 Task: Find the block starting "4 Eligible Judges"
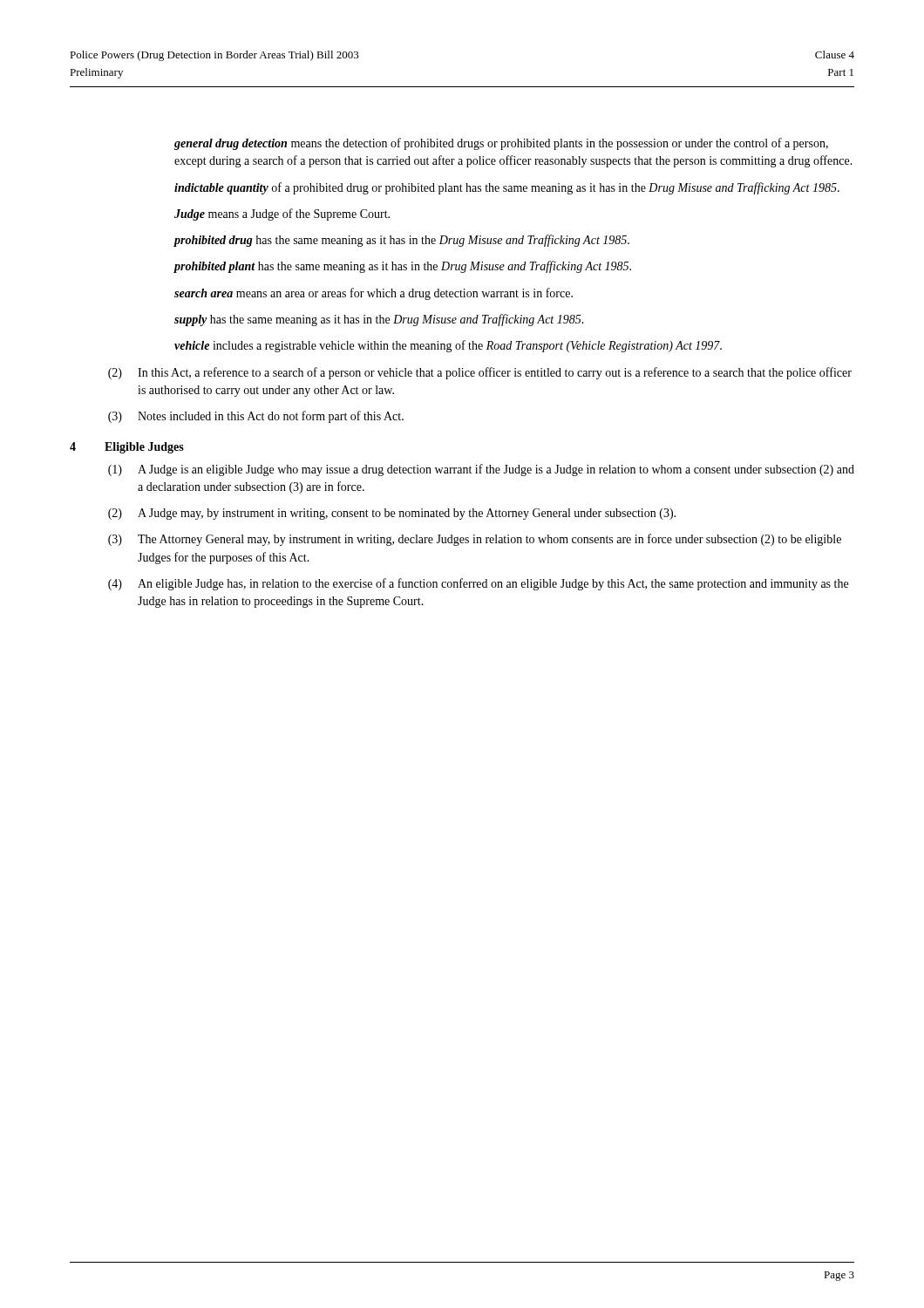click(x=127, y=447)
